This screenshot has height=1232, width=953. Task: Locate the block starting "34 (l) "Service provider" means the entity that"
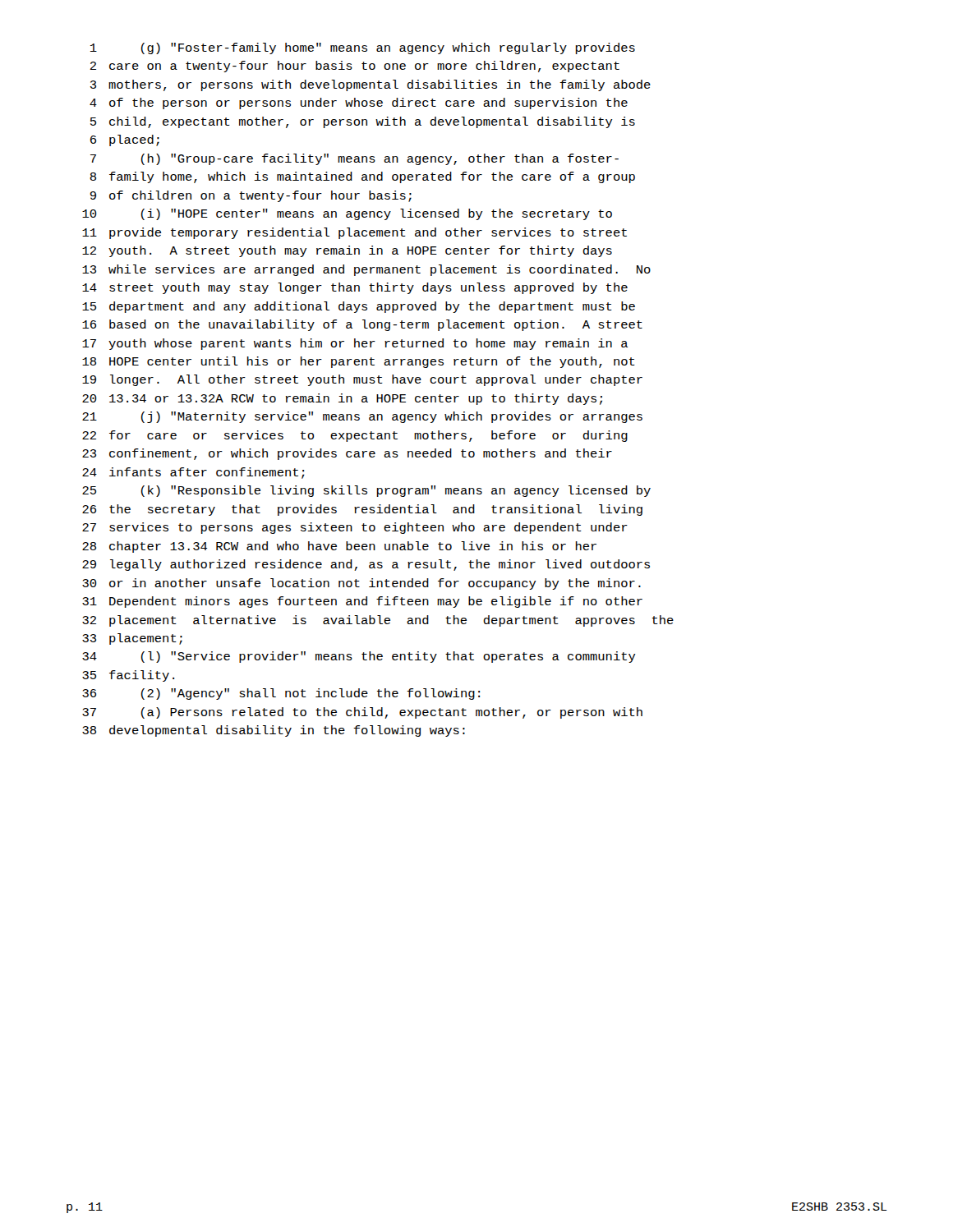tap(476, 667)
